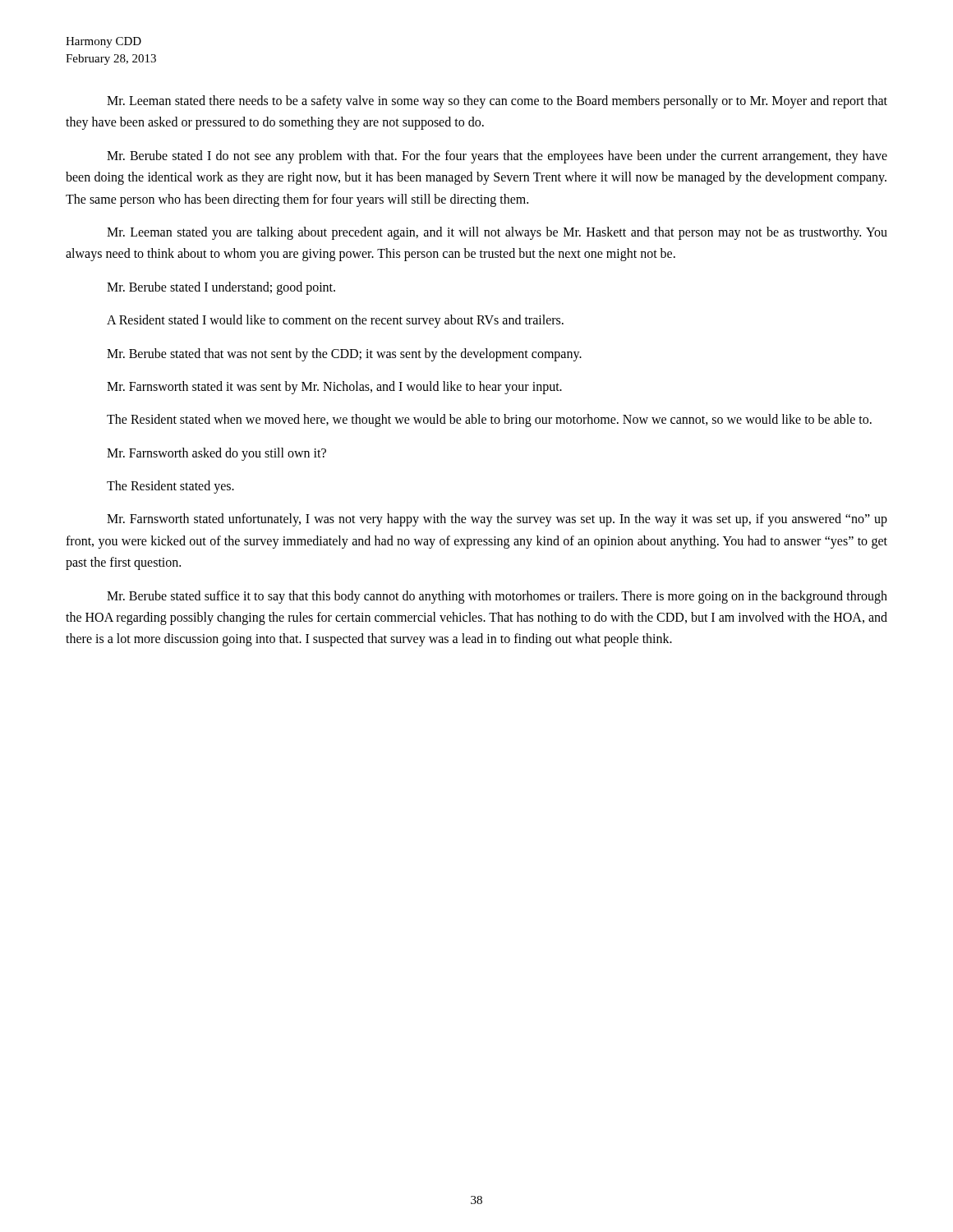Screen dimensions: 1232x953
Task: Navigate to the text starting "A Resident stated I would like"
Action: (336, 320)
